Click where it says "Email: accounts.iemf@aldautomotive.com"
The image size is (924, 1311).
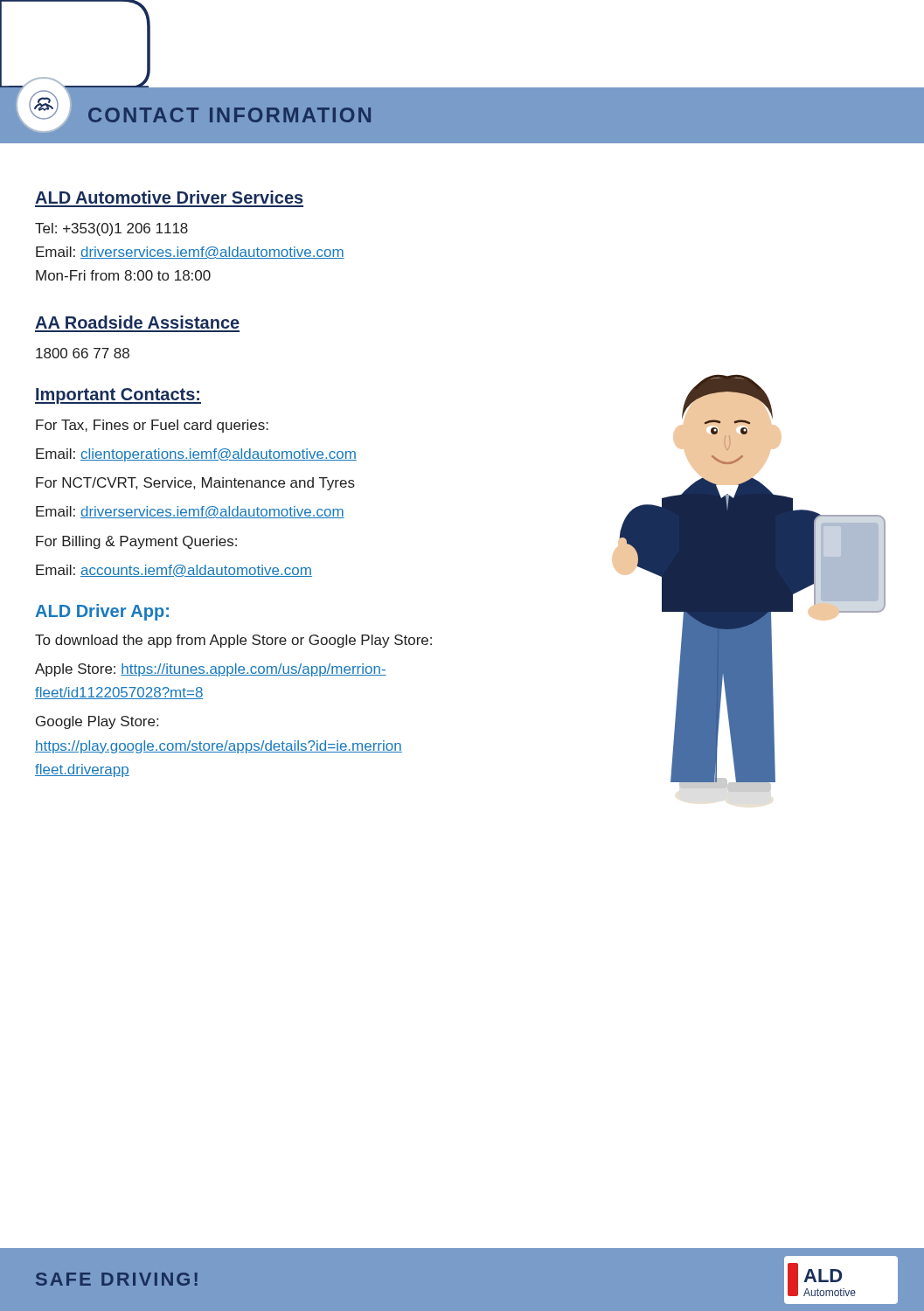tap(280, 570)
